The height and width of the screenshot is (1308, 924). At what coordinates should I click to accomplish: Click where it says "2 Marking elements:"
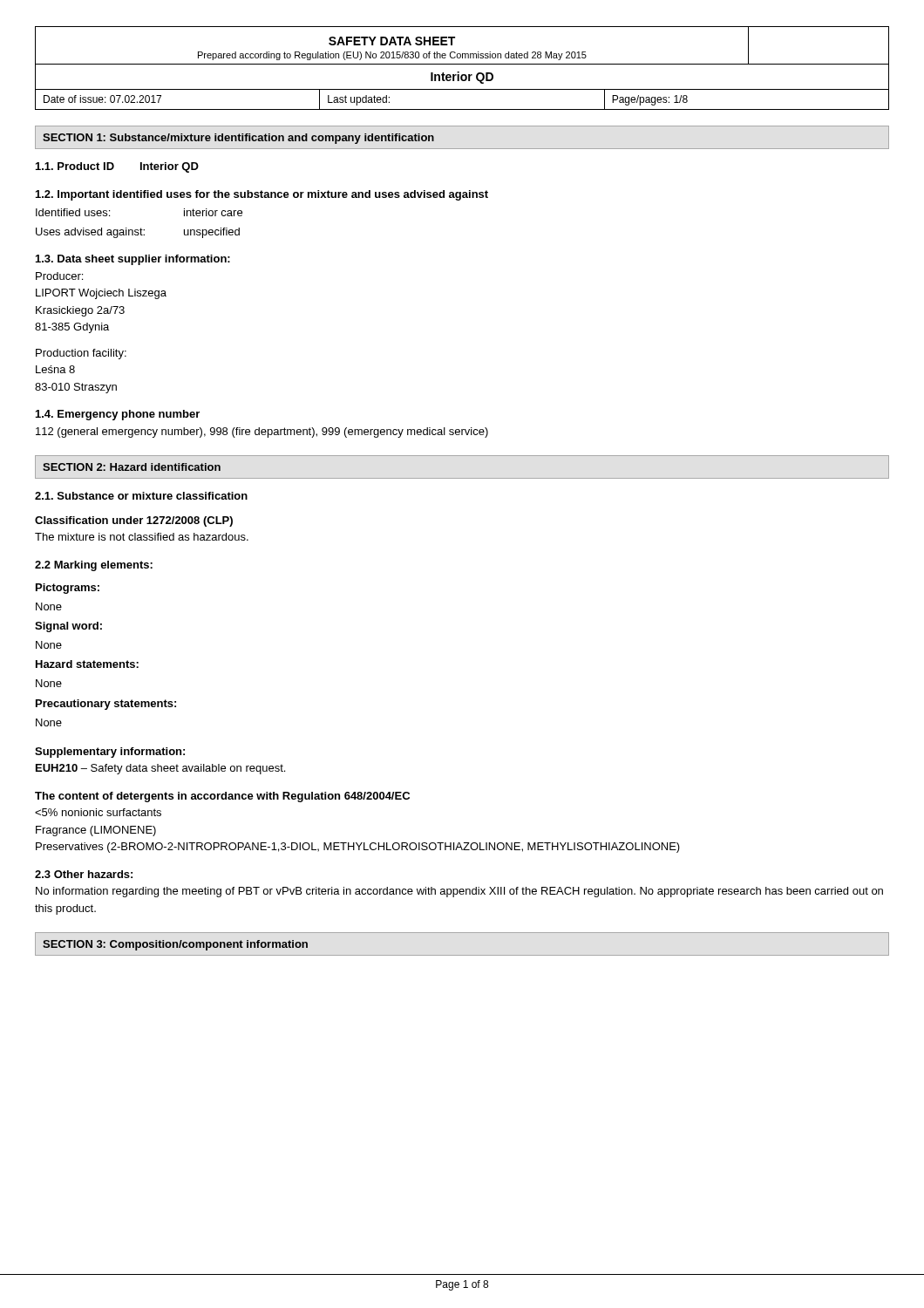click(94, 564)
